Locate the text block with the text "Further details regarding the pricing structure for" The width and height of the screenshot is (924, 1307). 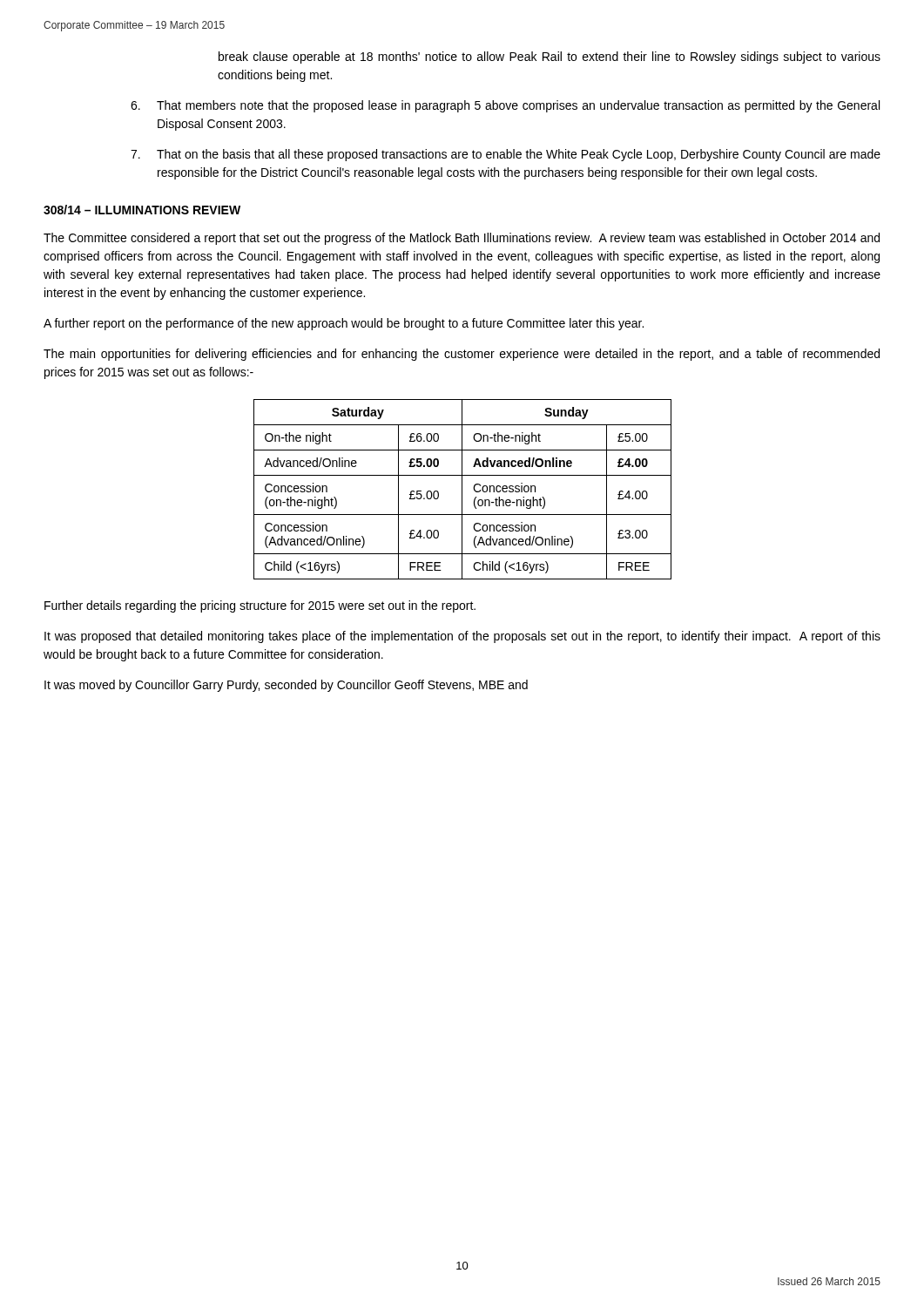tap(260, 606)
